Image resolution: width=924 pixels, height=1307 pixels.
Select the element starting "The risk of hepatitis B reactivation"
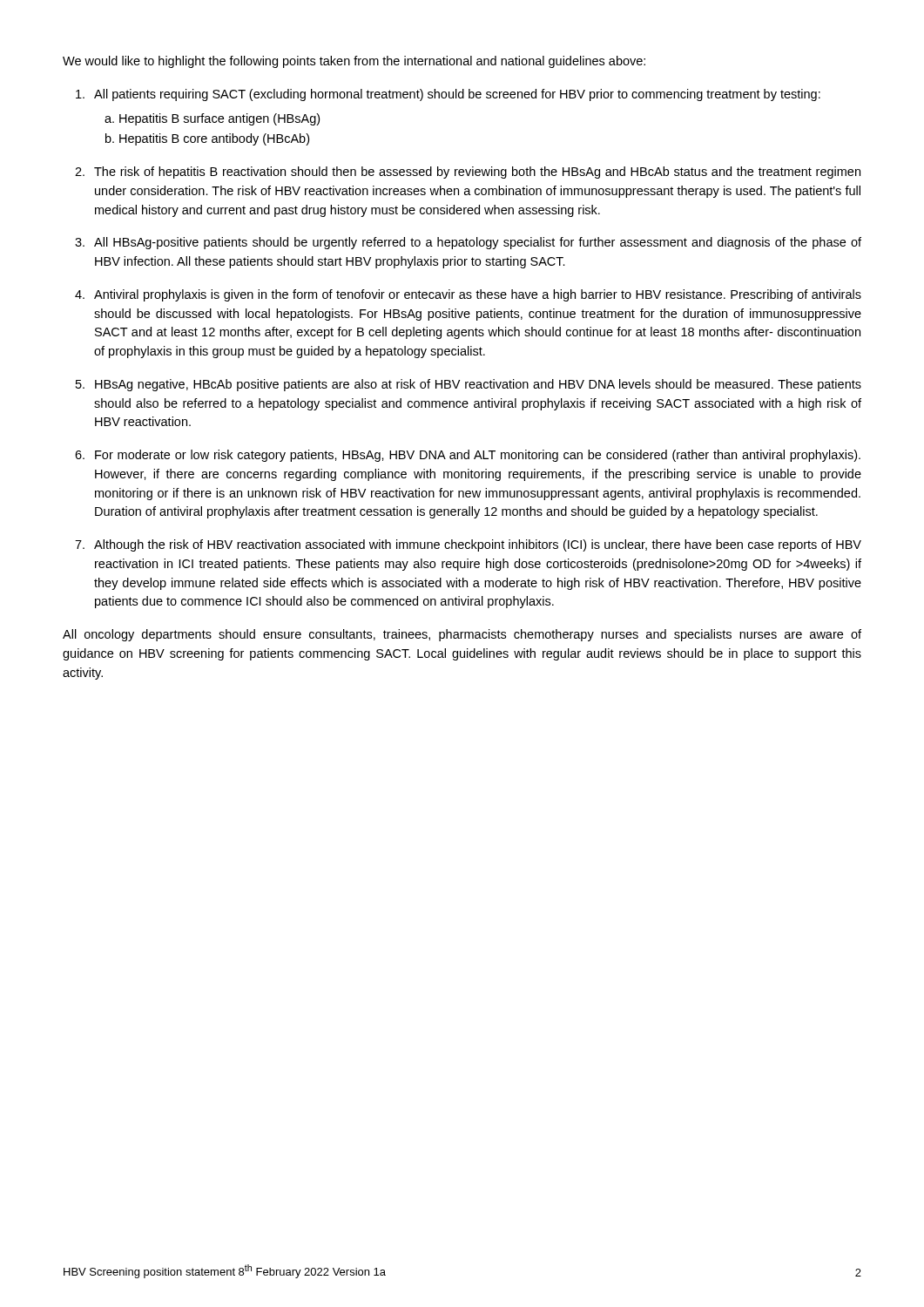[478, 191]
